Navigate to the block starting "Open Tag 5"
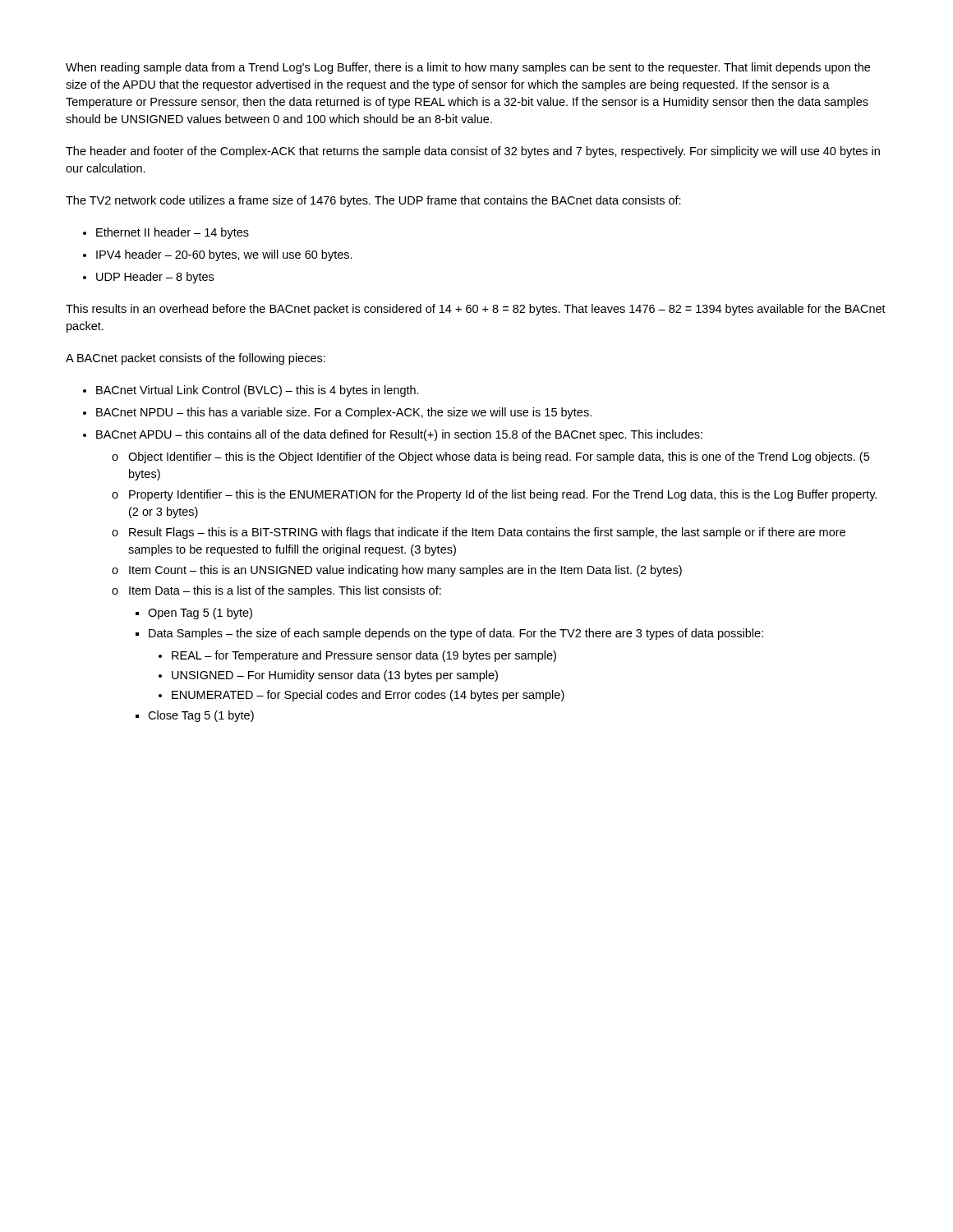This screenshot has width=953, height=1232. point(200,613)
